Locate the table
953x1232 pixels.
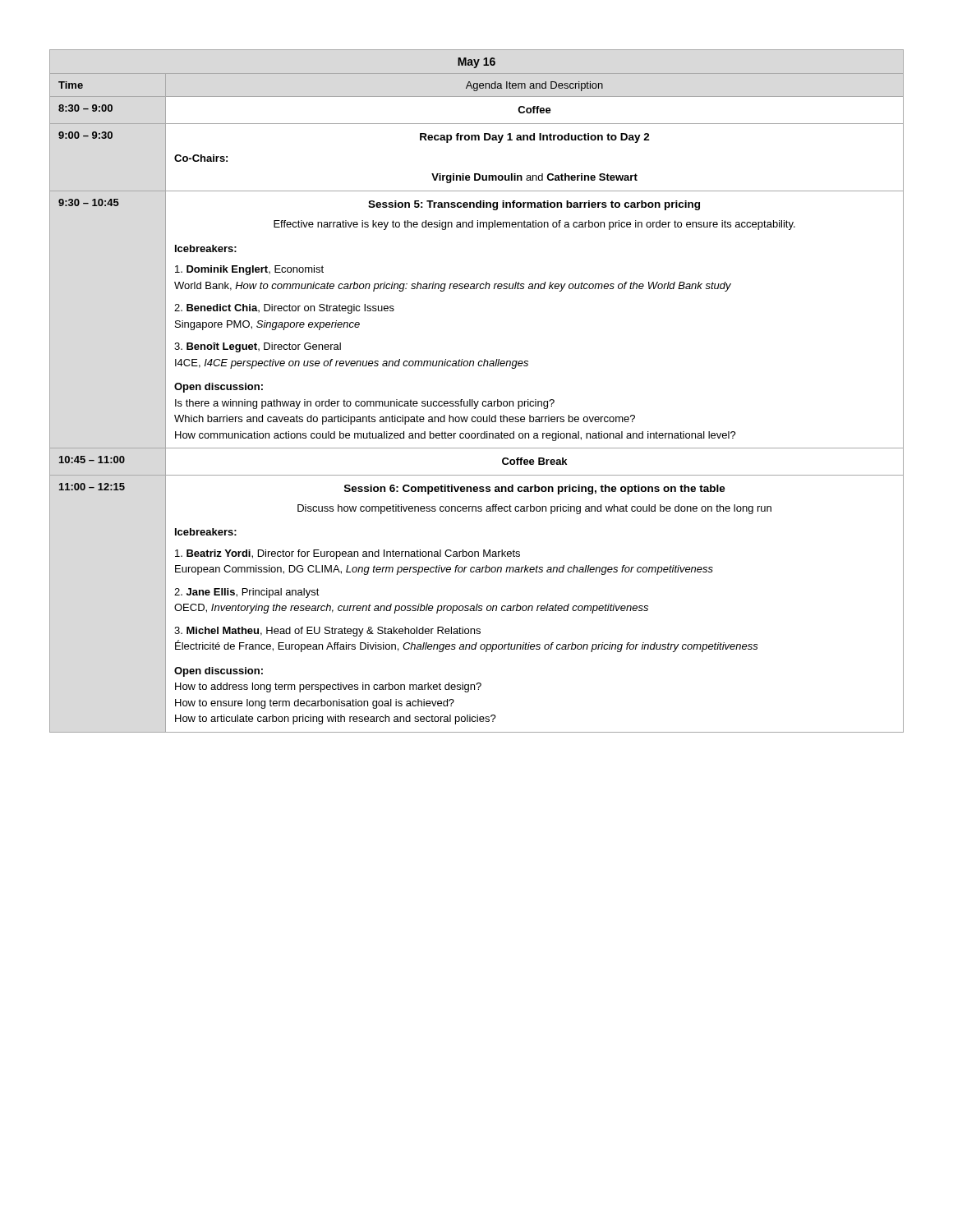coord(476,391)
